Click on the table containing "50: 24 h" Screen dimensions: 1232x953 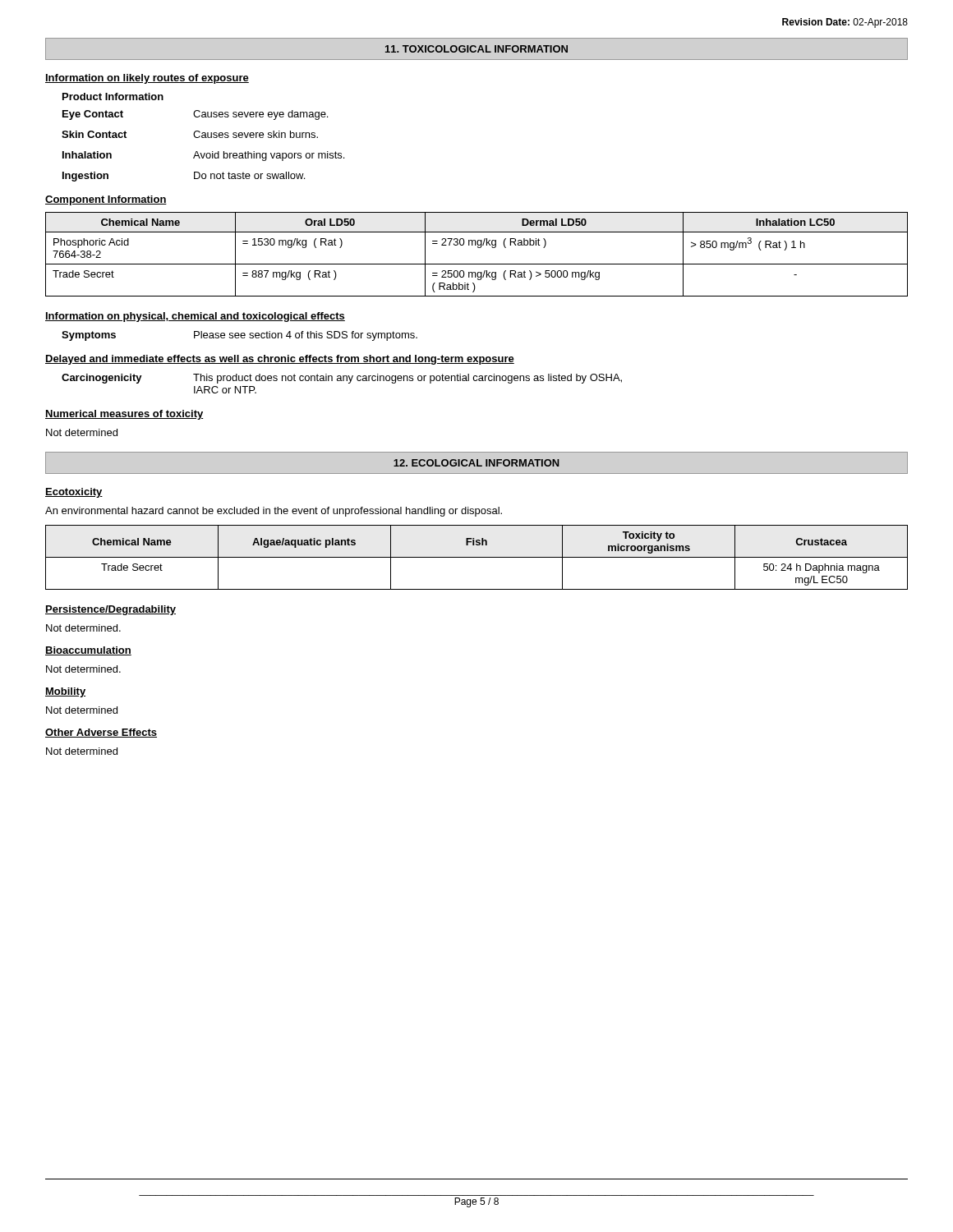coord(476,557)
